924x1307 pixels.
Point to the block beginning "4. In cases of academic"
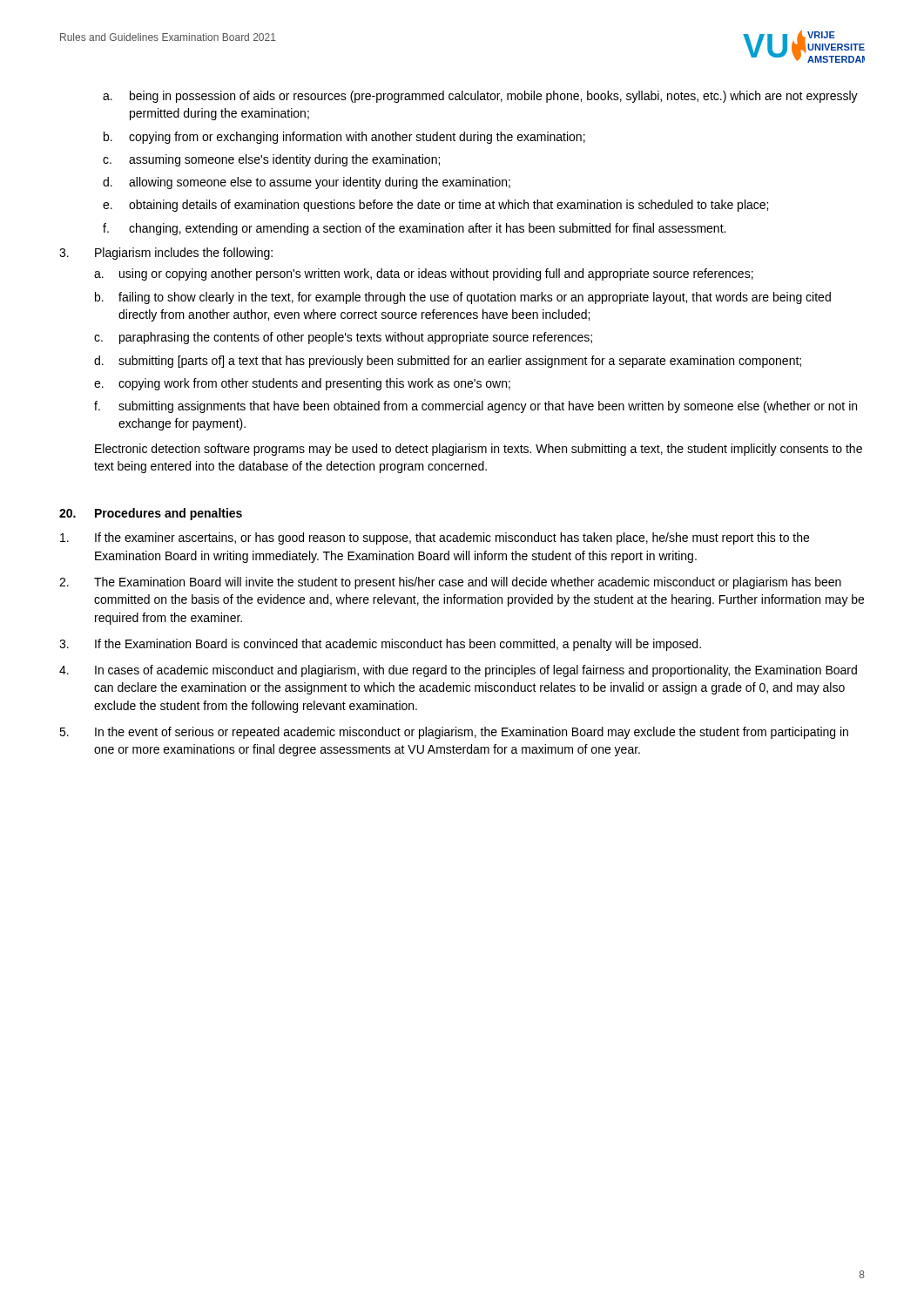click(462, 688)
